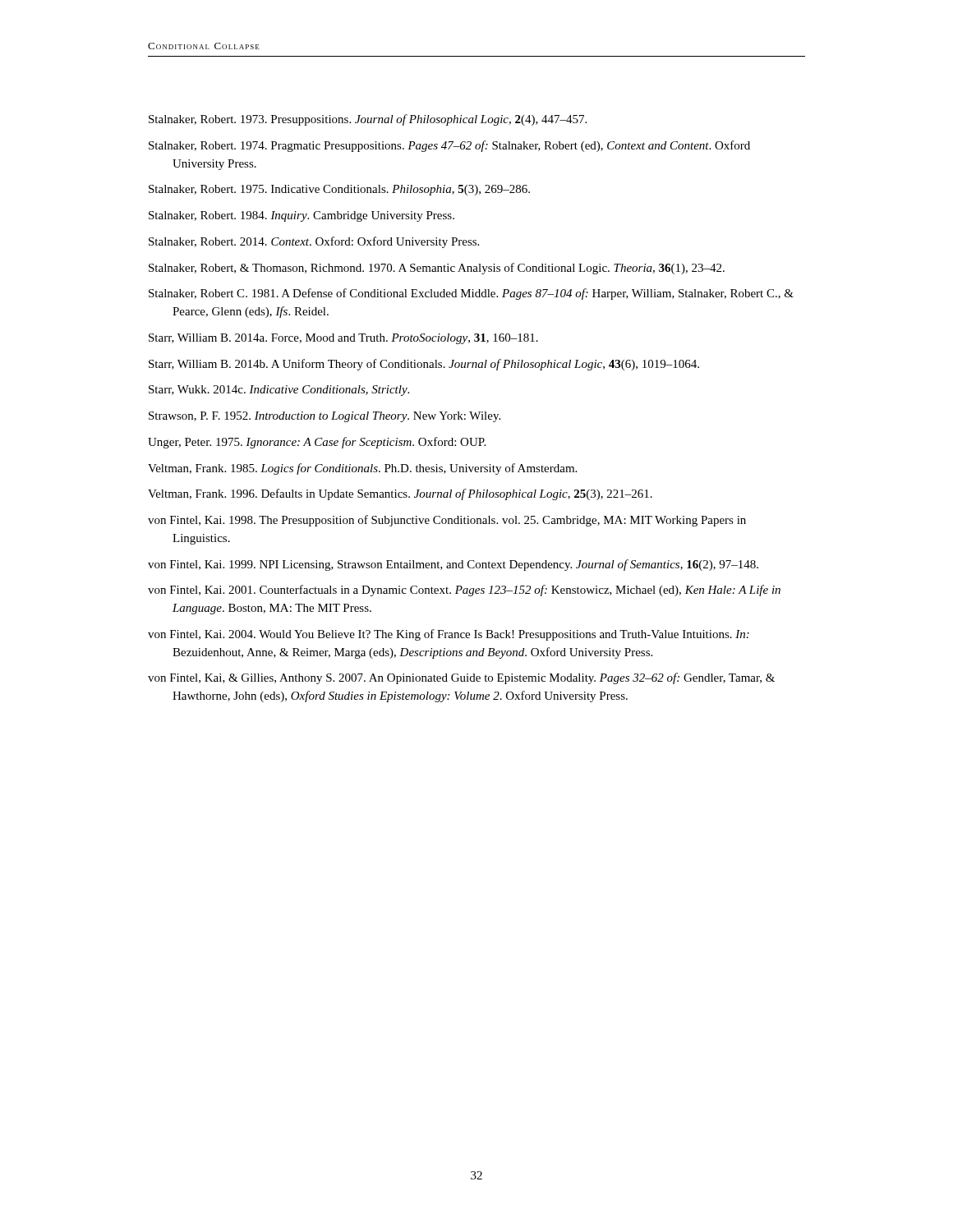The image size is (953, 1232).
Task: Click on the list item that says "Starr, William B. 2014a. Force, Mood"
Action: [343, 338]
